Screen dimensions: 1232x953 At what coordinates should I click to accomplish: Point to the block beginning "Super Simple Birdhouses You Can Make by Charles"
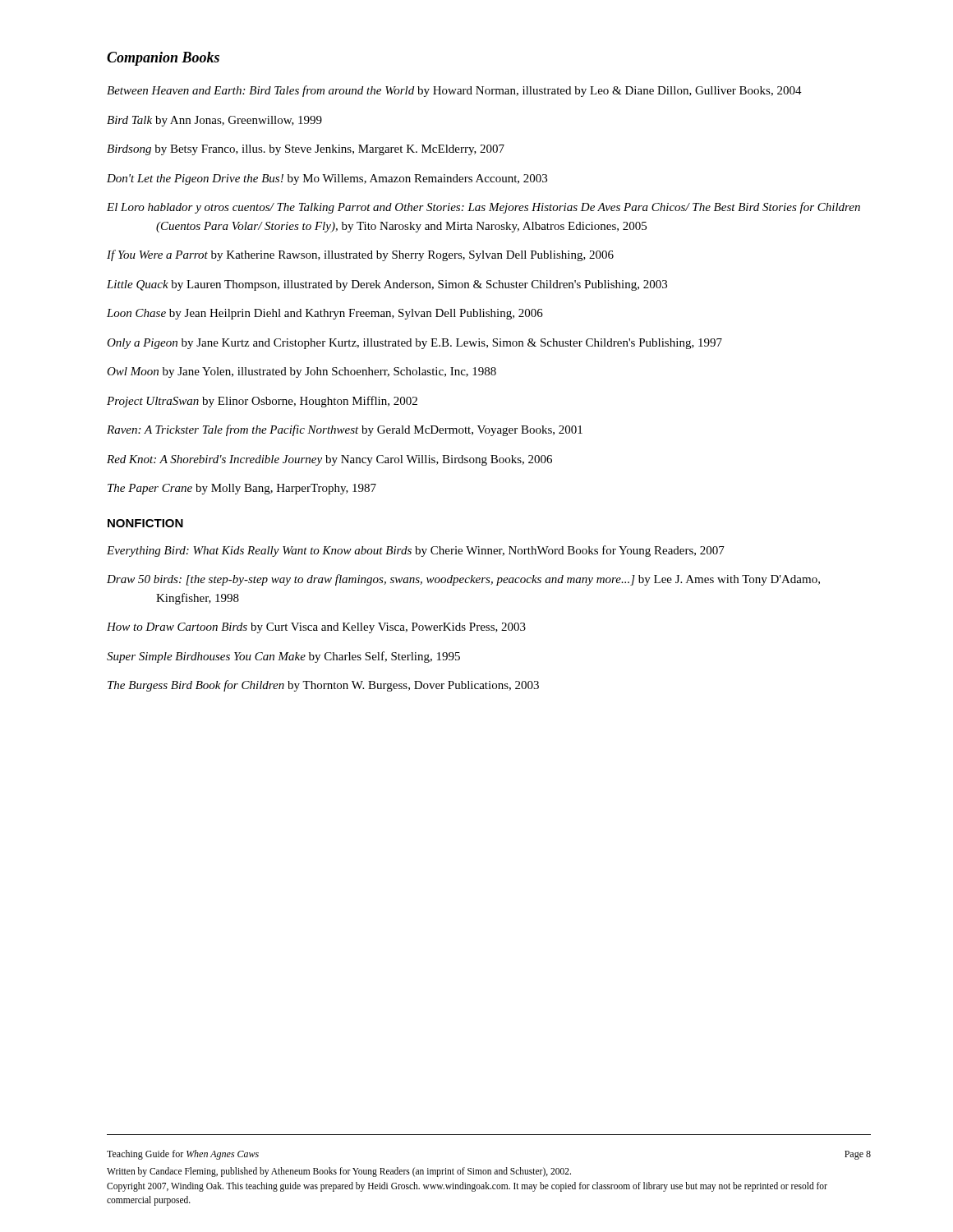tap(284, 656)
